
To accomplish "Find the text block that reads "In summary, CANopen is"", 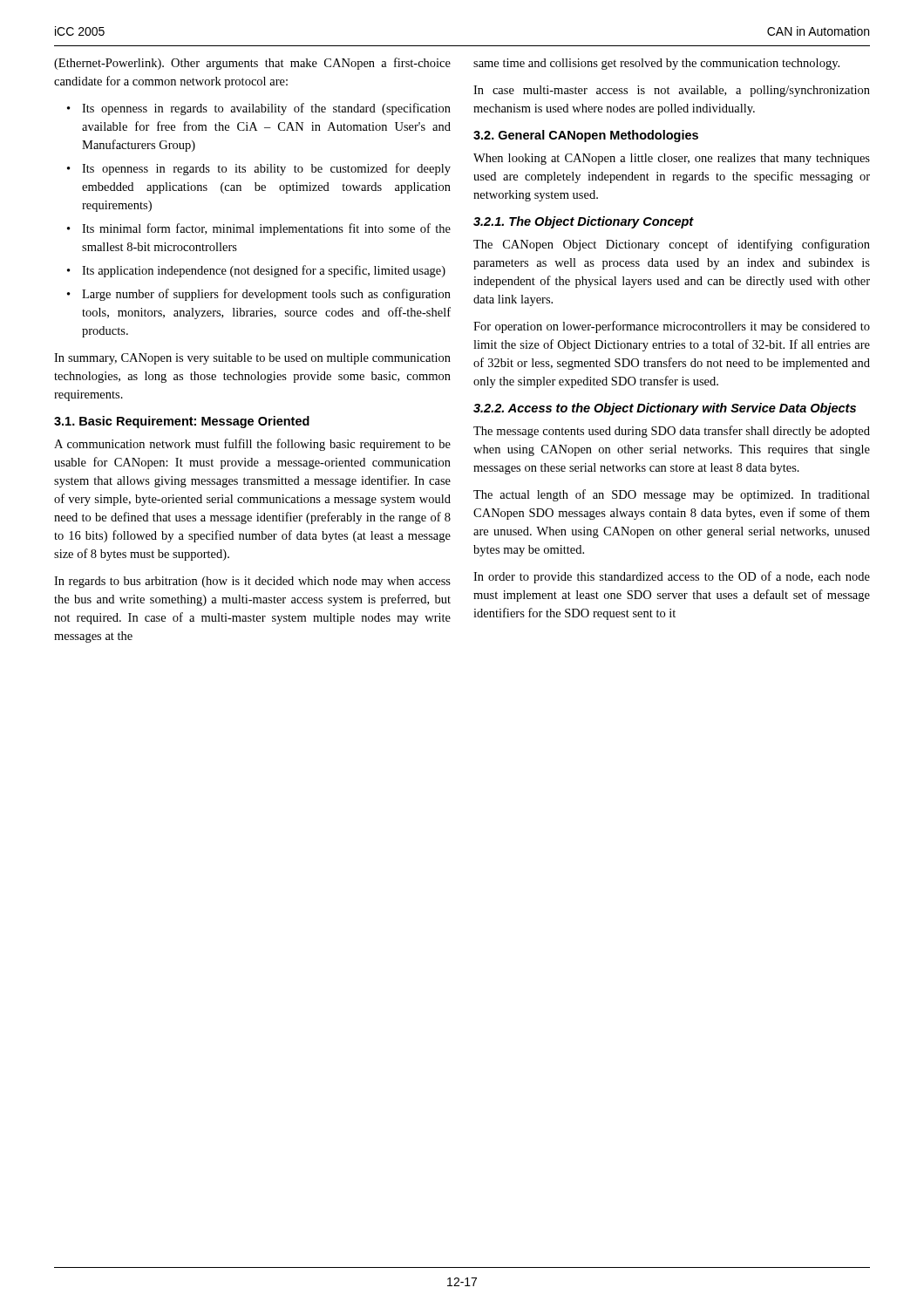I will click(252, 376).
